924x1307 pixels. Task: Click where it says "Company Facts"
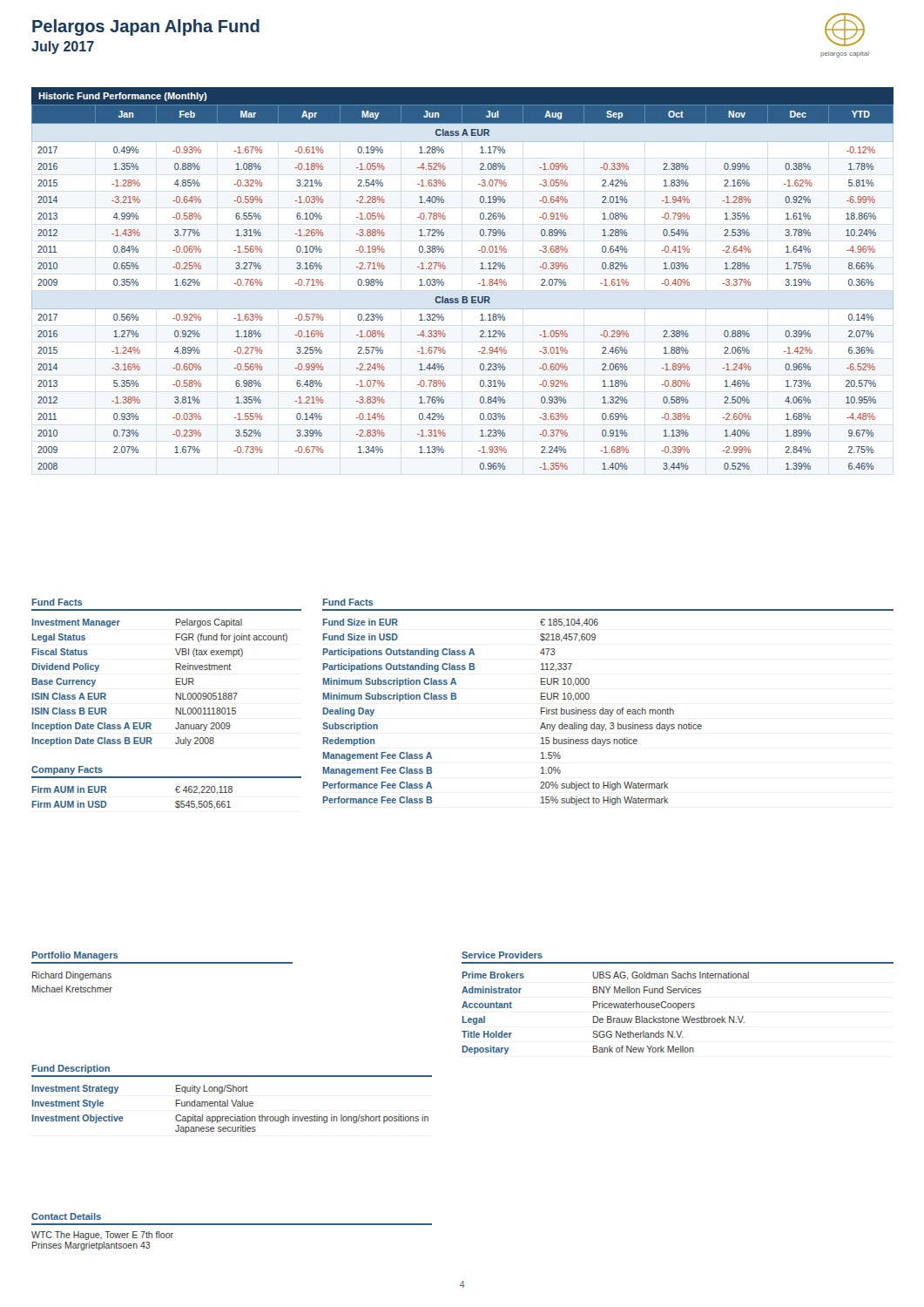(67, 769)
